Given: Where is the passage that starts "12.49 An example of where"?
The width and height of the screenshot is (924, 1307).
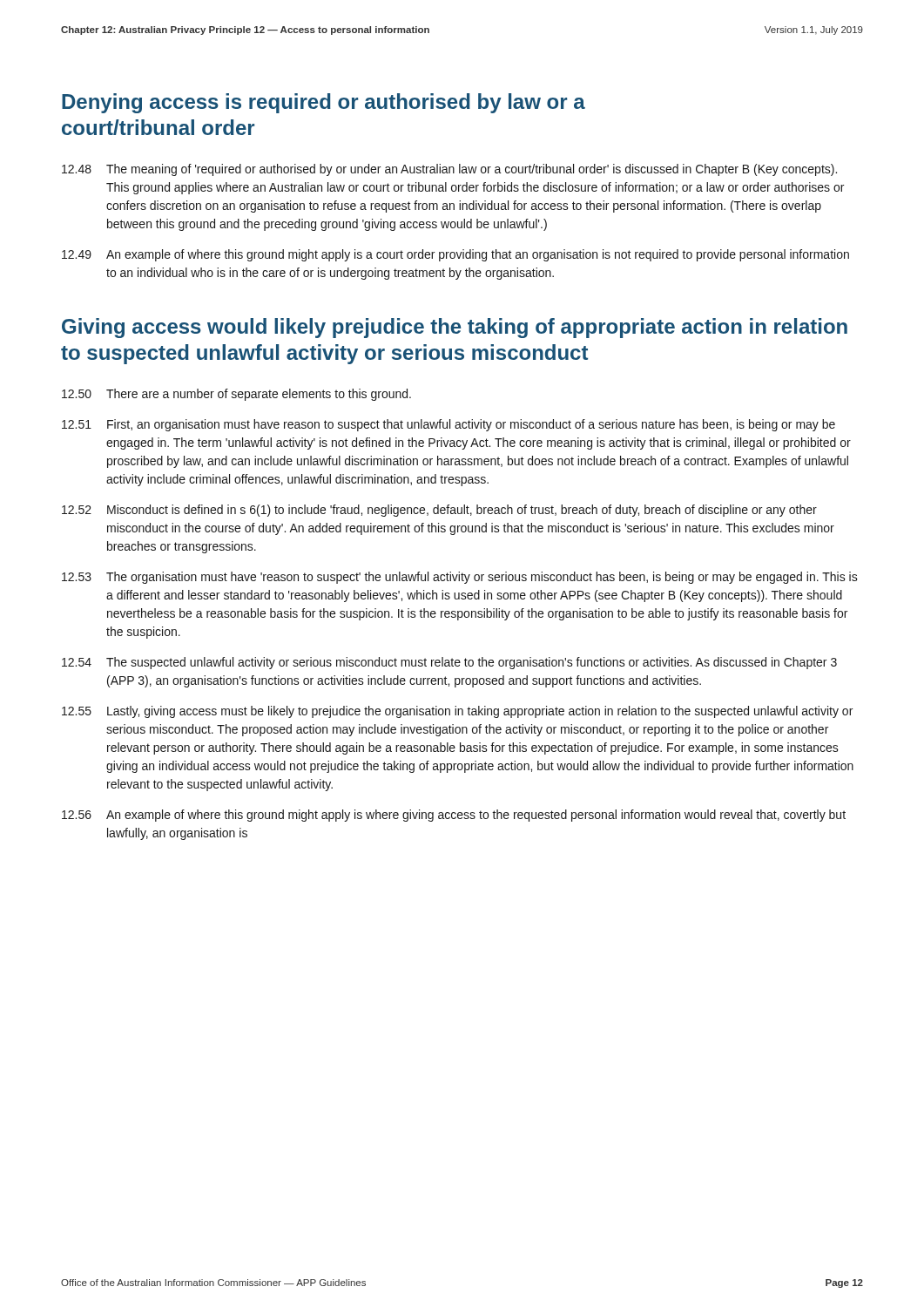Looking at the screenshot, I should [x=462, y=264].
